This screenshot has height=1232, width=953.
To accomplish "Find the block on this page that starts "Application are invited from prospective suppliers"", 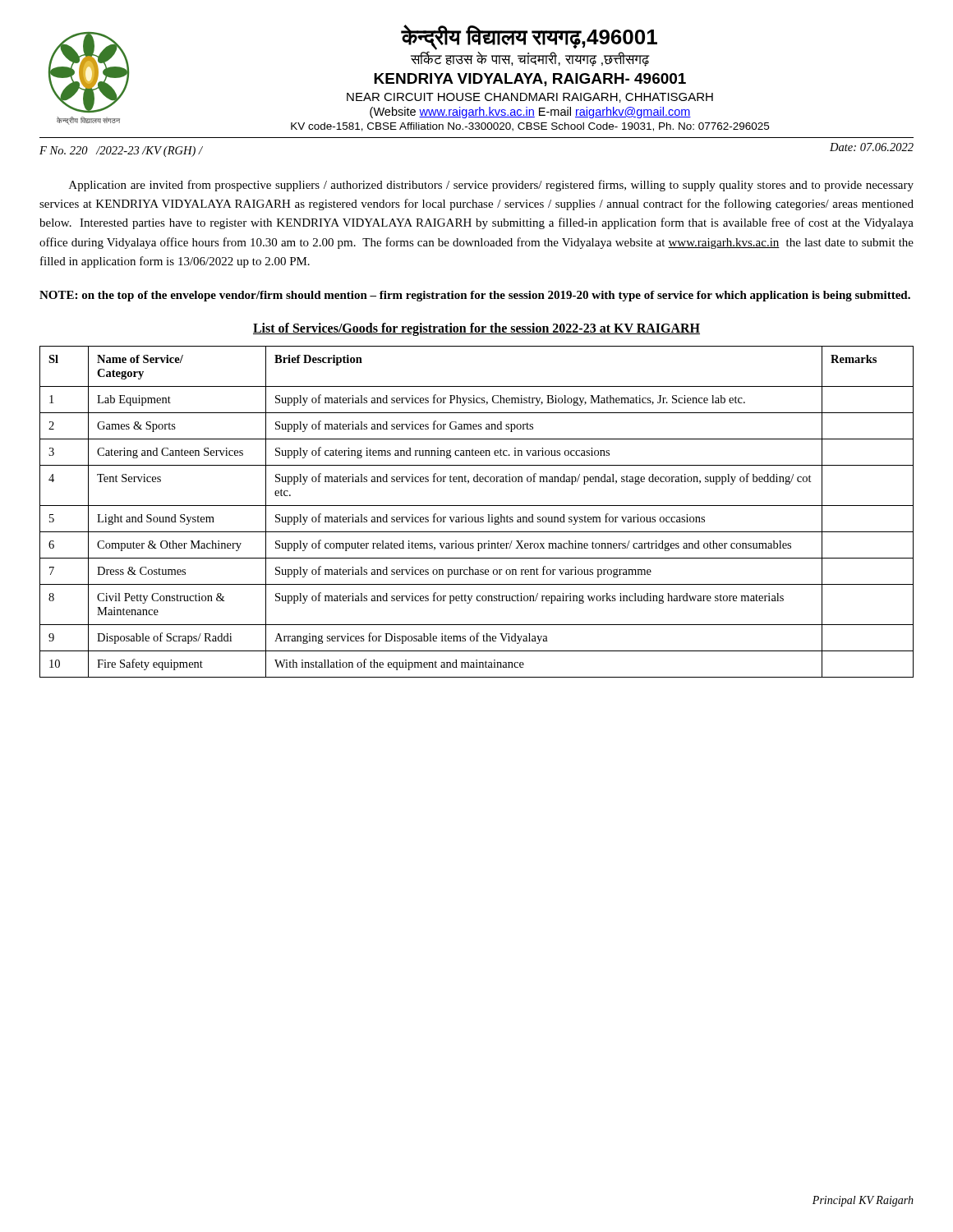I will click(x=476, y=223).
